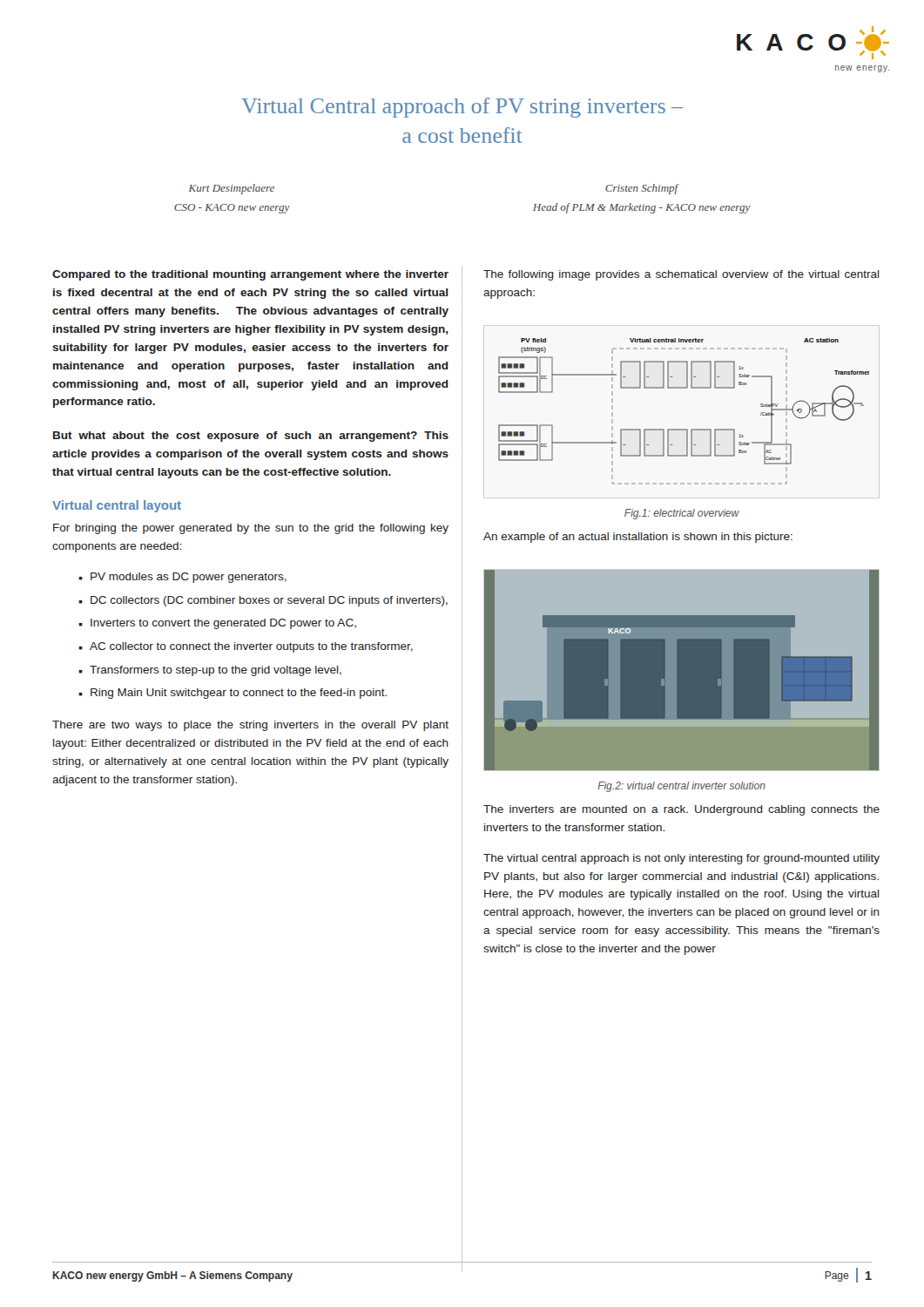The height and width of the screenshot is (1307, 924).
Task: Select the schematic
Action: [x=681, y=412]
